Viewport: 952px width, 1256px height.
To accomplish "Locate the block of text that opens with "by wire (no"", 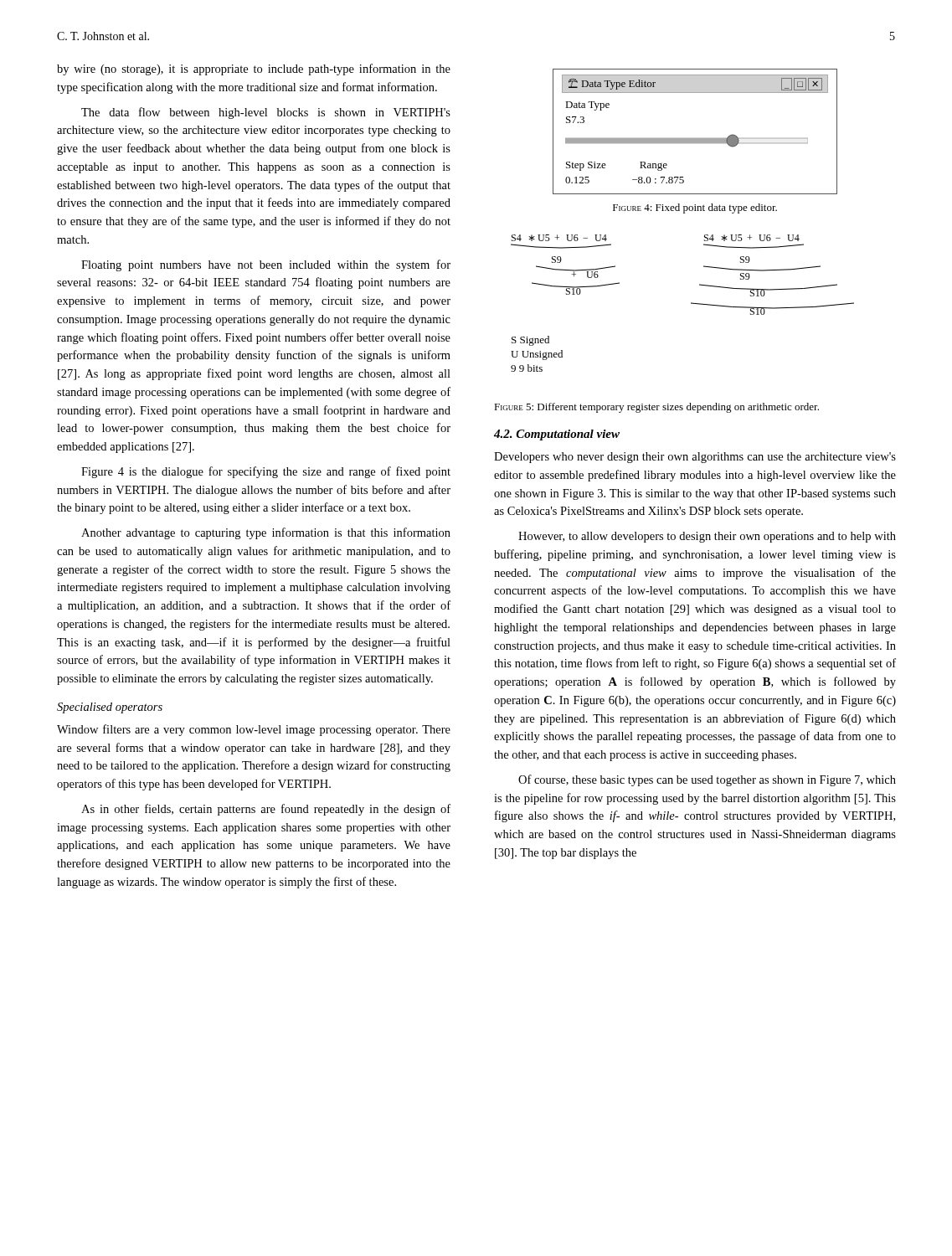I will [x=254, y=374].
